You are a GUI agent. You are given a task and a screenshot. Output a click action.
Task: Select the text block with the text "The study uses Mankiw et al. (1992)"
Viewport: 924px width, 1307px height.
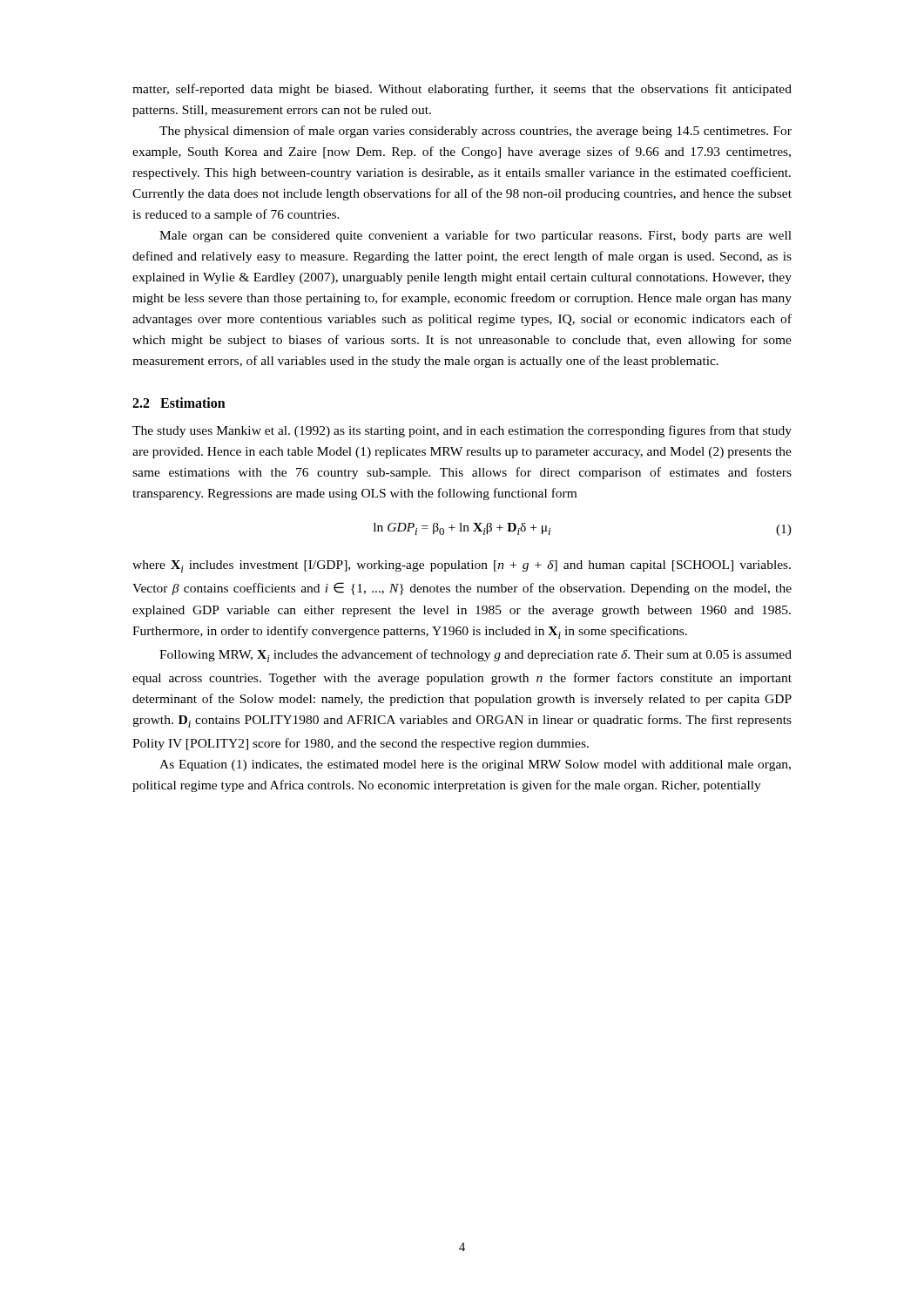coord(462,462)
